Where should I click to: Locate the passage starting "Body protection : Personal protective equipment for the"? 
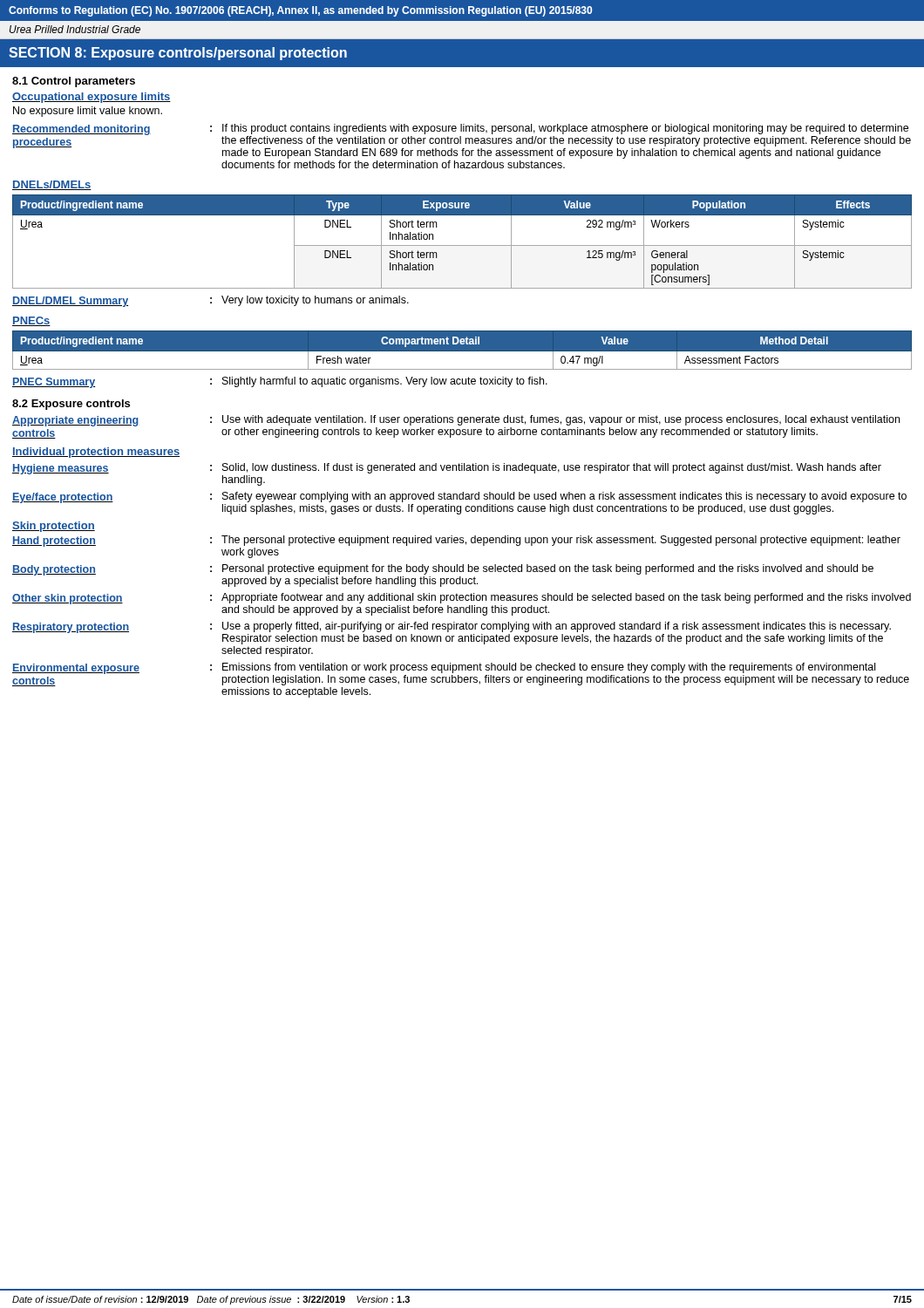pyautogui.click(x=462, y=575)
